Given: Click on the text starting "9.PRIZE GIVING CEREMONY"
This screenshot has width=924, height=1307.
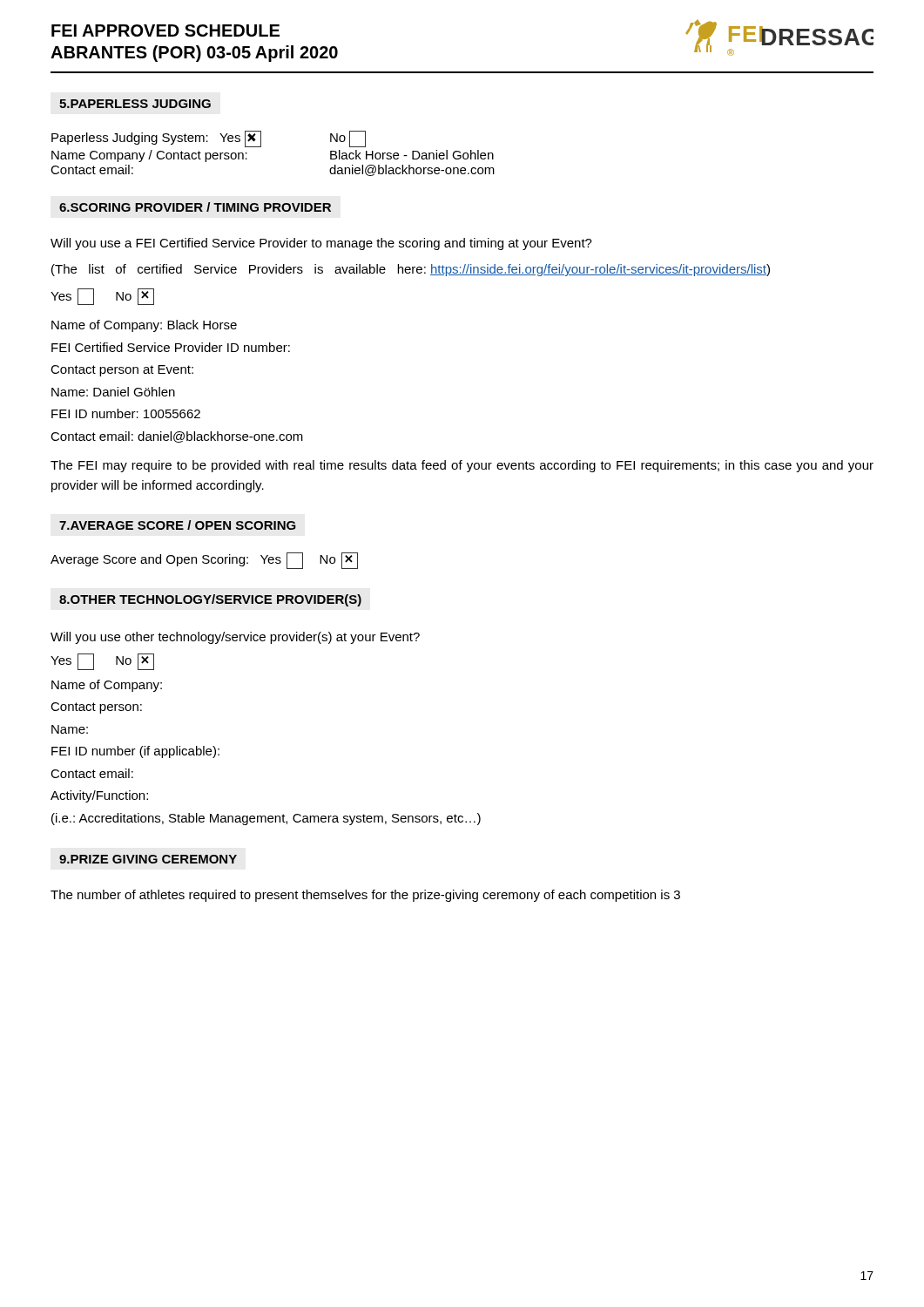Looking at the screenshot, I should 148,859.
